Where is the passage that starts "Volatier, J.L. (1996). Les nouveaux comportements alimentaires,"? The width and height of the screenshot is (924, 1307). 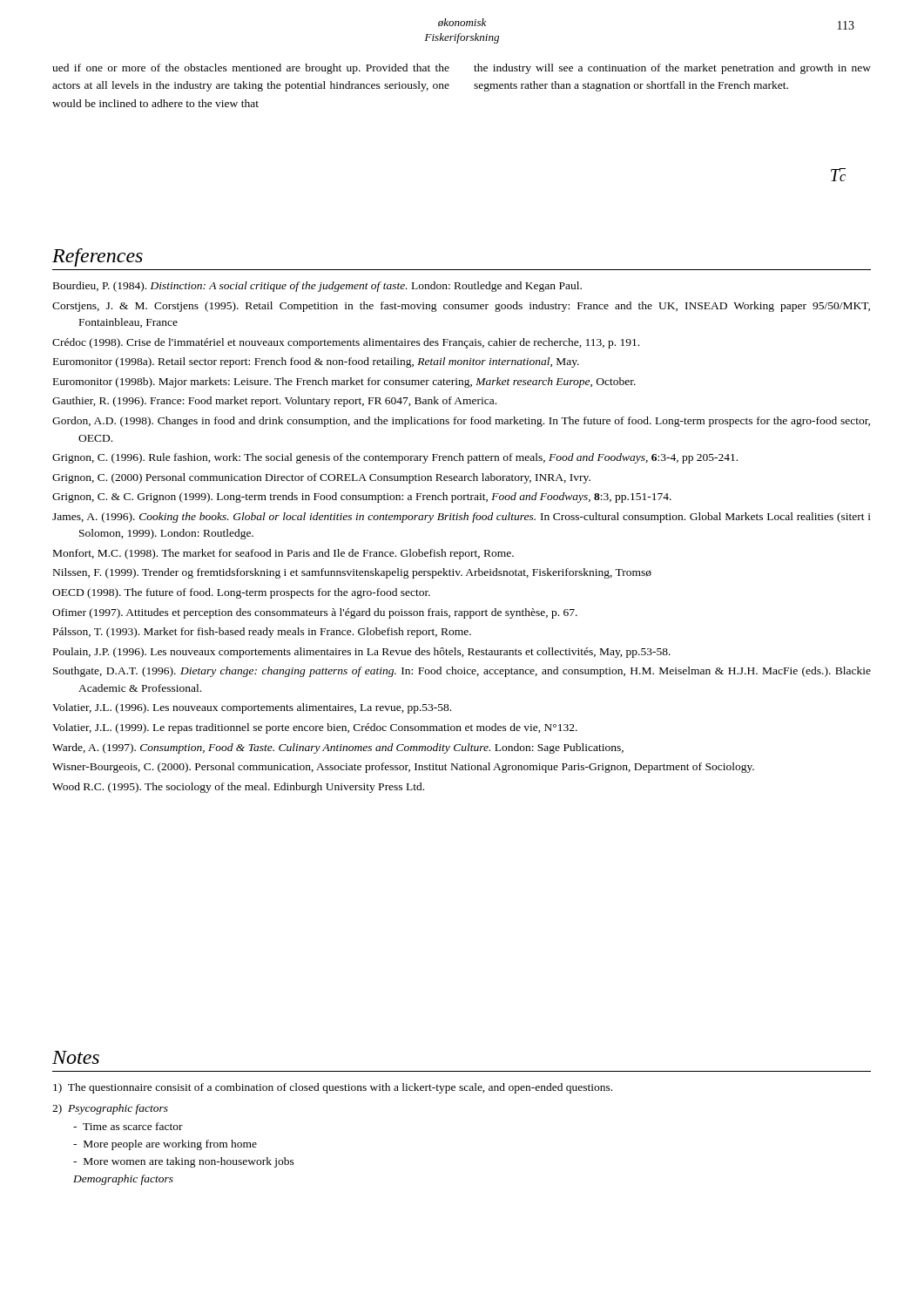(x=252, y=707)
